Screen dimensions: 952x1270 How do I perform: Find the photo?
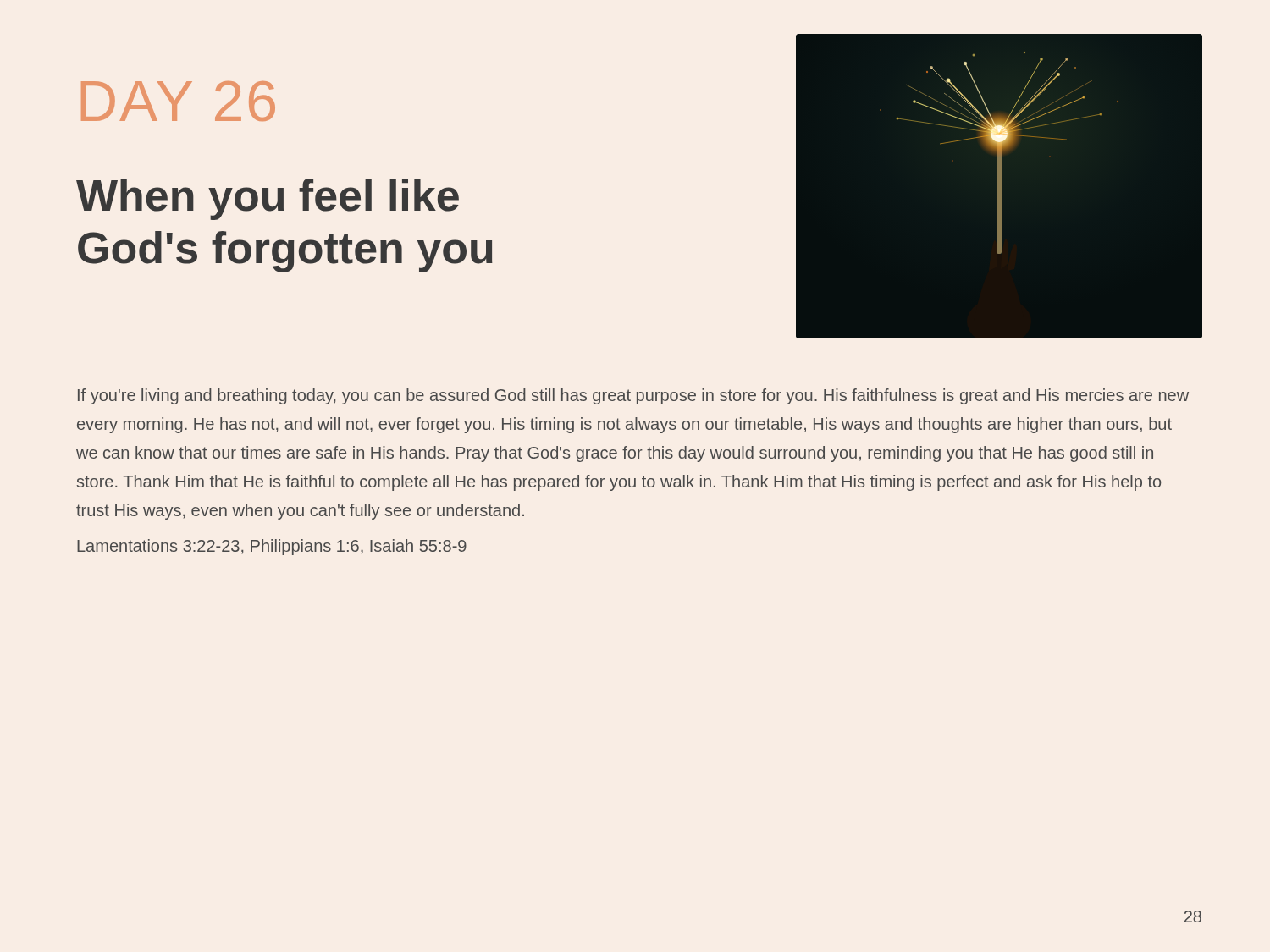(x=999, y=186)
